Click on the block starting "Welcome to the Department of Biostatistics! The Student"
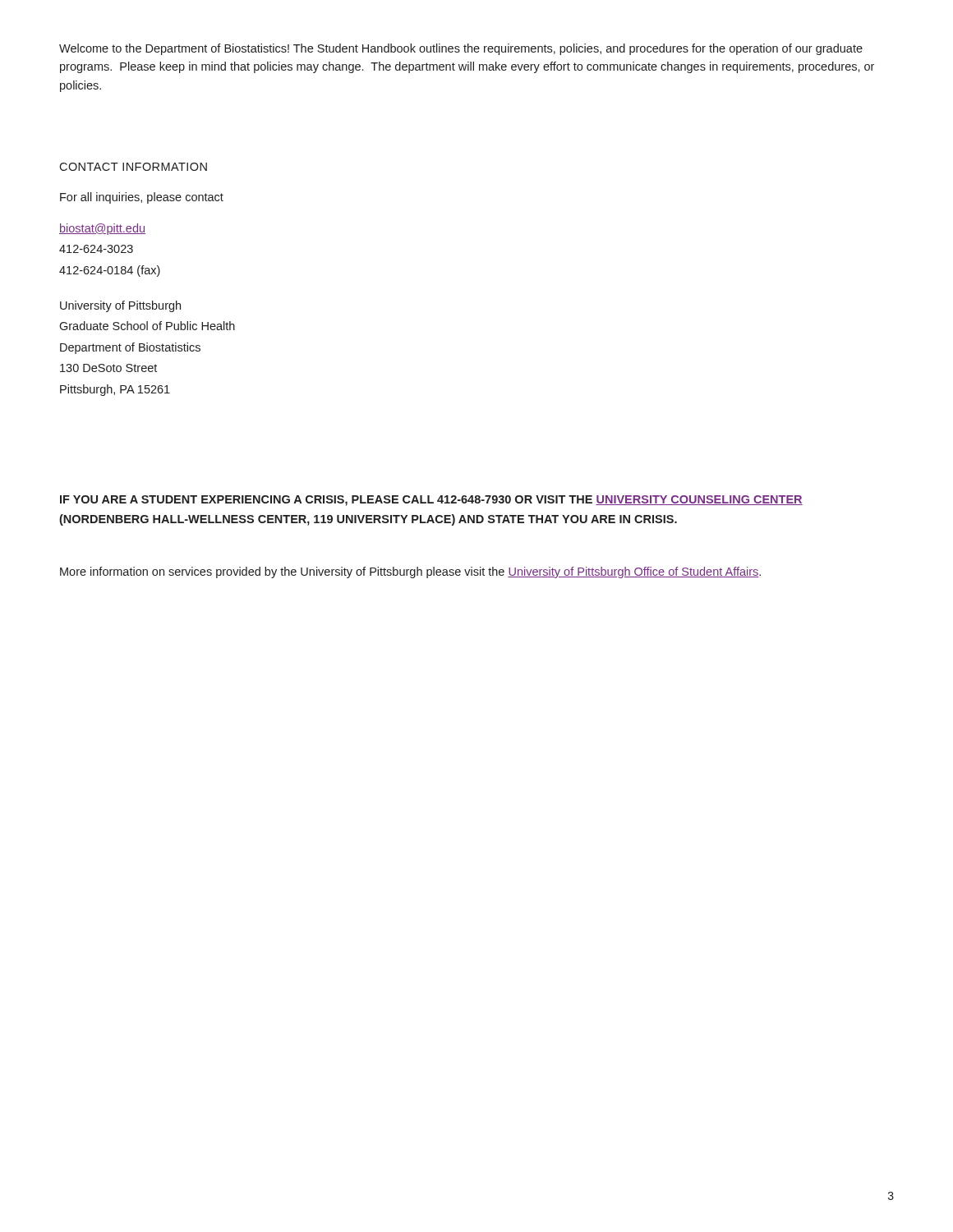The height and width of the screenshot is (1232, 953). [x=467, y=67]
